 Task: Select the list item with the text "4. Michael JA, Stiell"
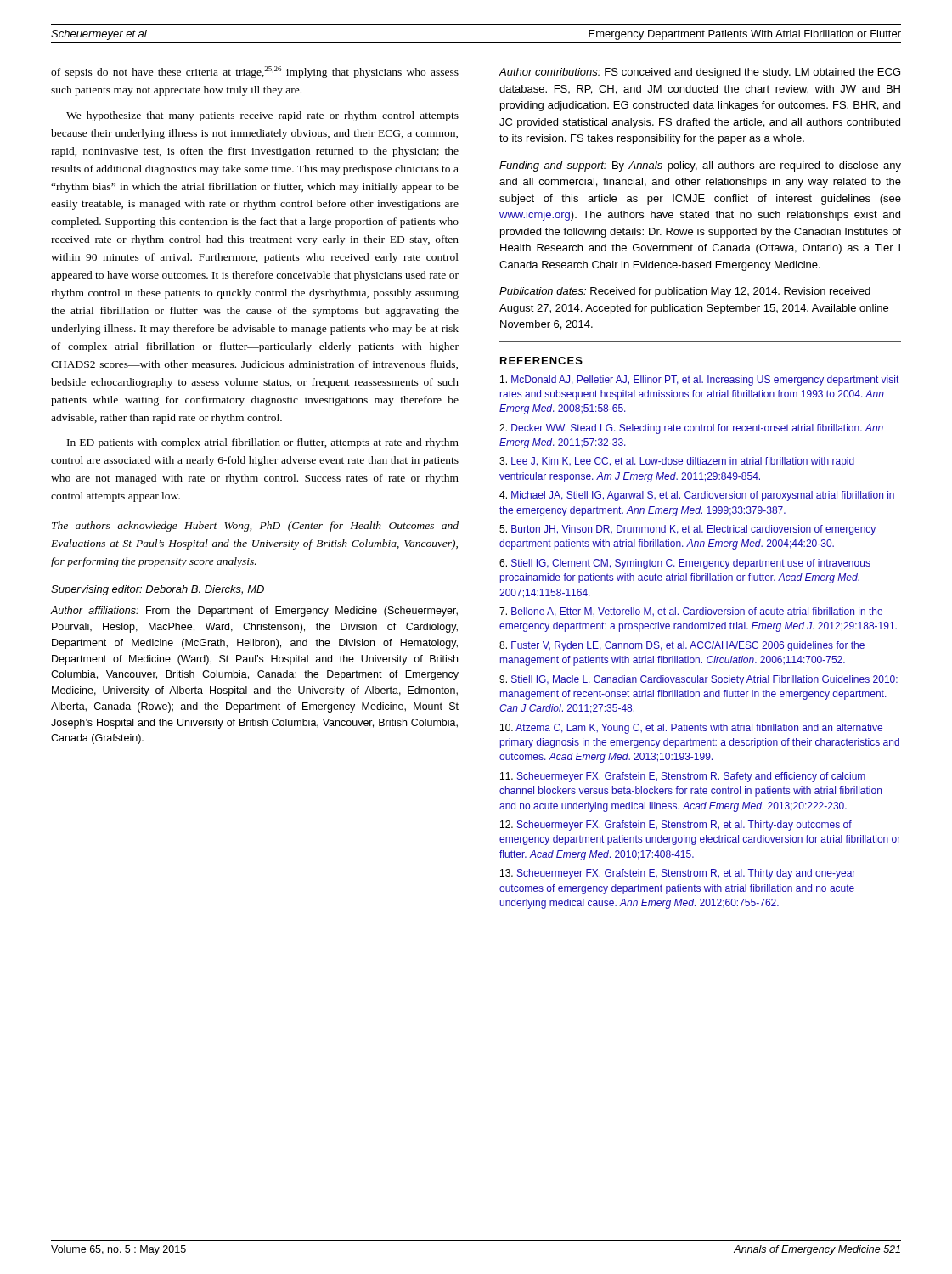pos(697,503)
